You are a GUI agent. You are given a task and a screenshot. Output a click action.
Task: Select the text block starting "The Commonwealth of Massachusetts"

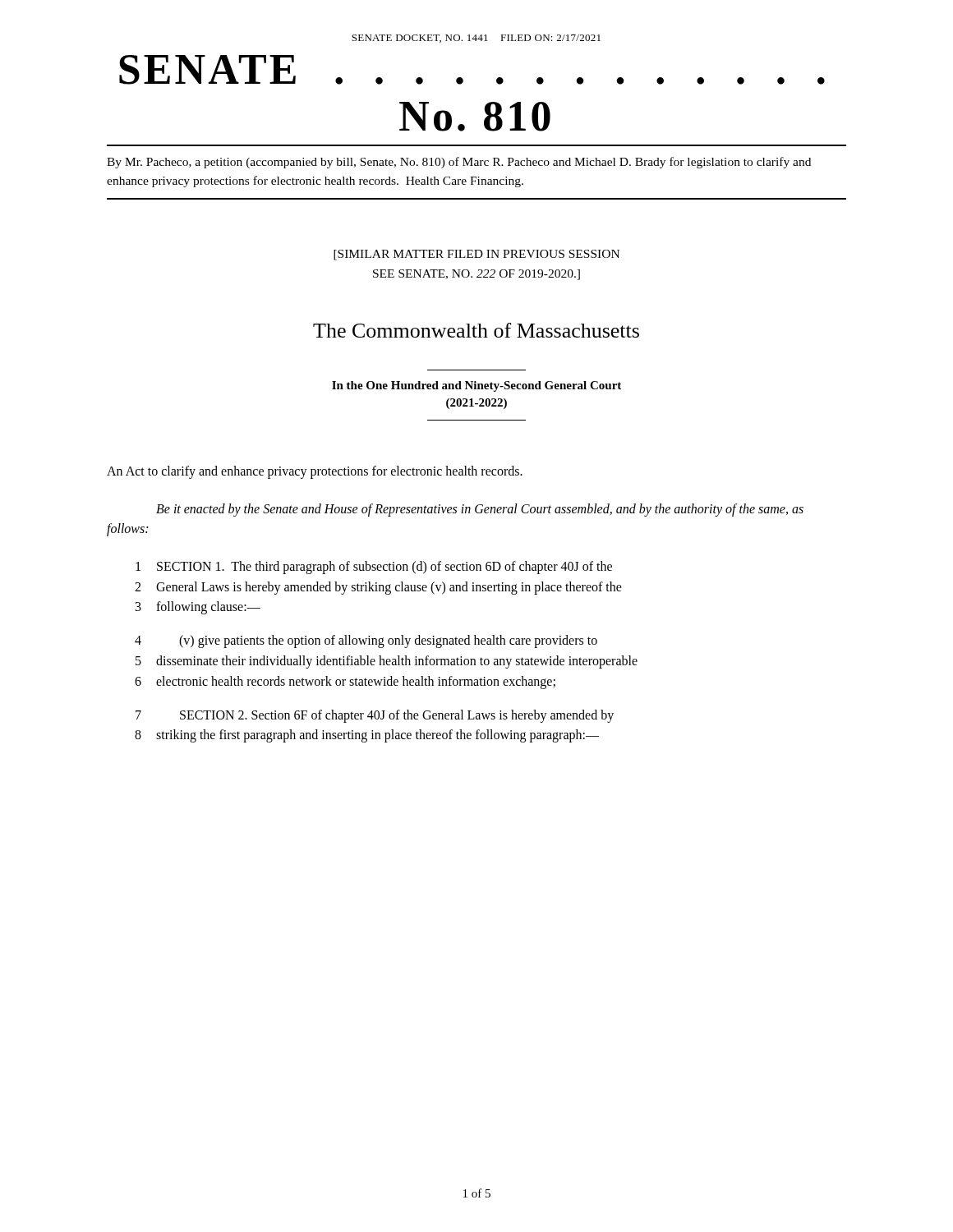click(x=476, y=330)
